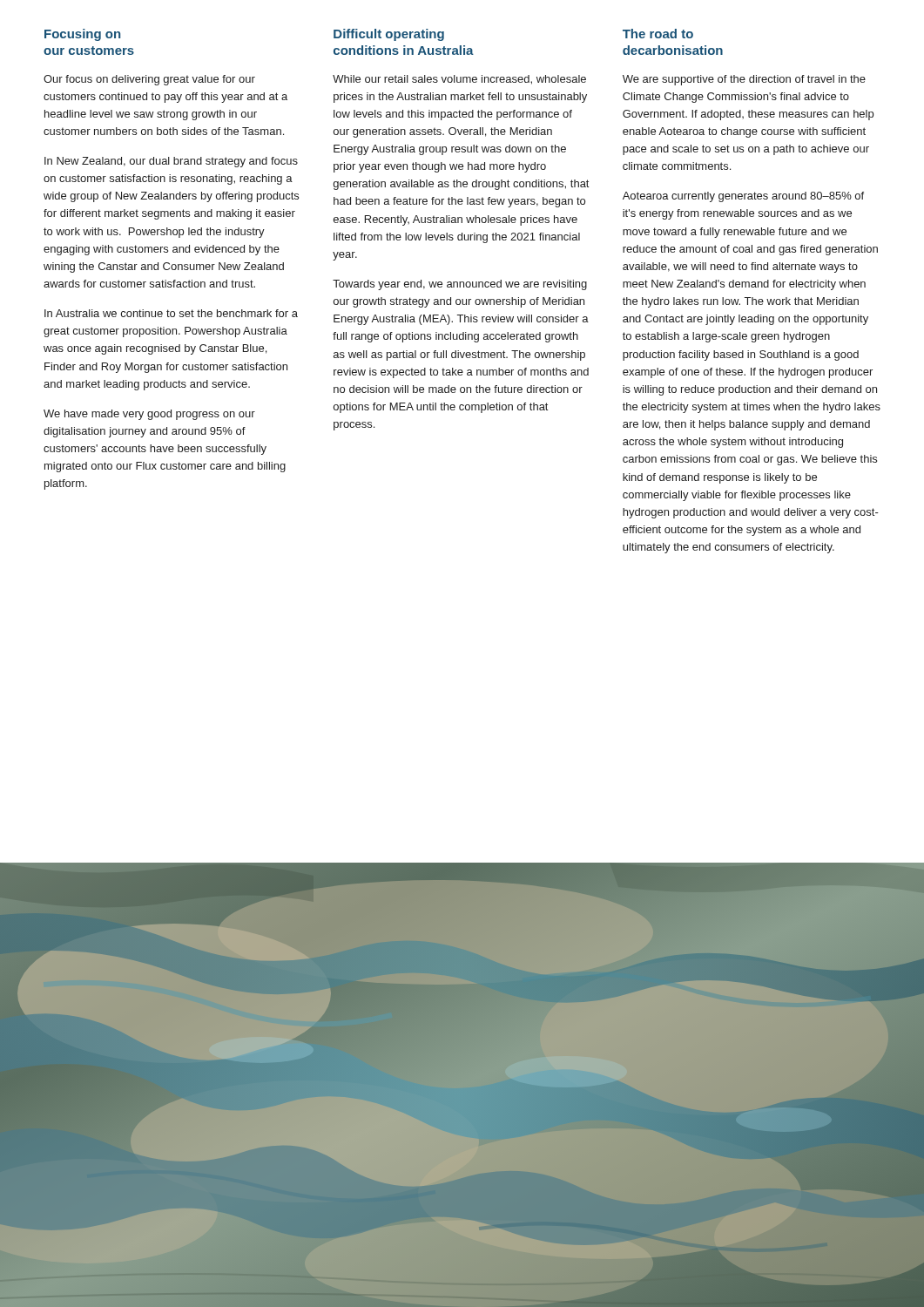The image size is (924, 1307).
Task: Point to the block beginning "Aotearoa currently generates around 80–85% of it's"
Action: click(x=751, y=372)
